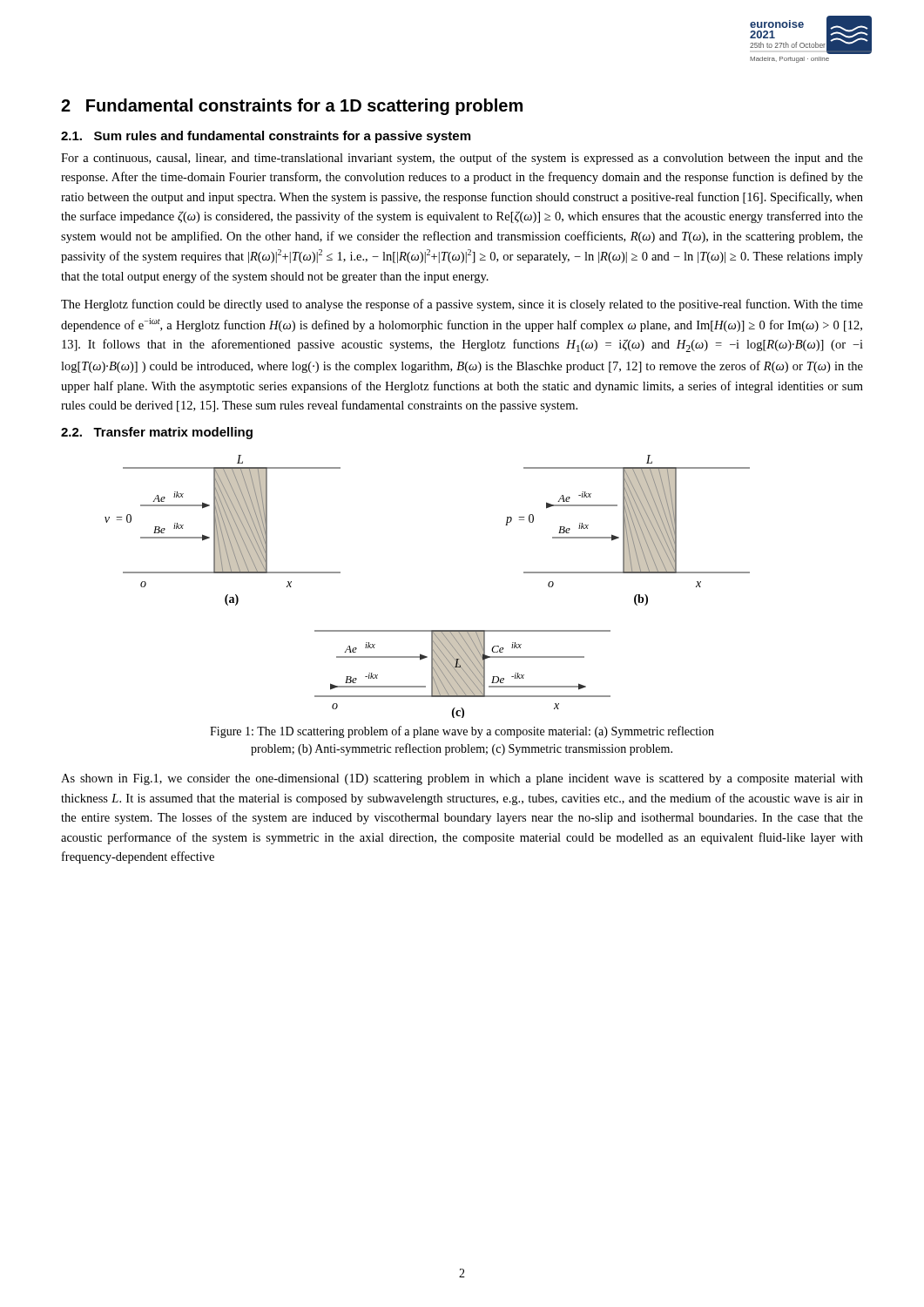
Task: Click on the text starting "2 Fundamental constraints for a 1D"
Action: (x=462, y=102)
